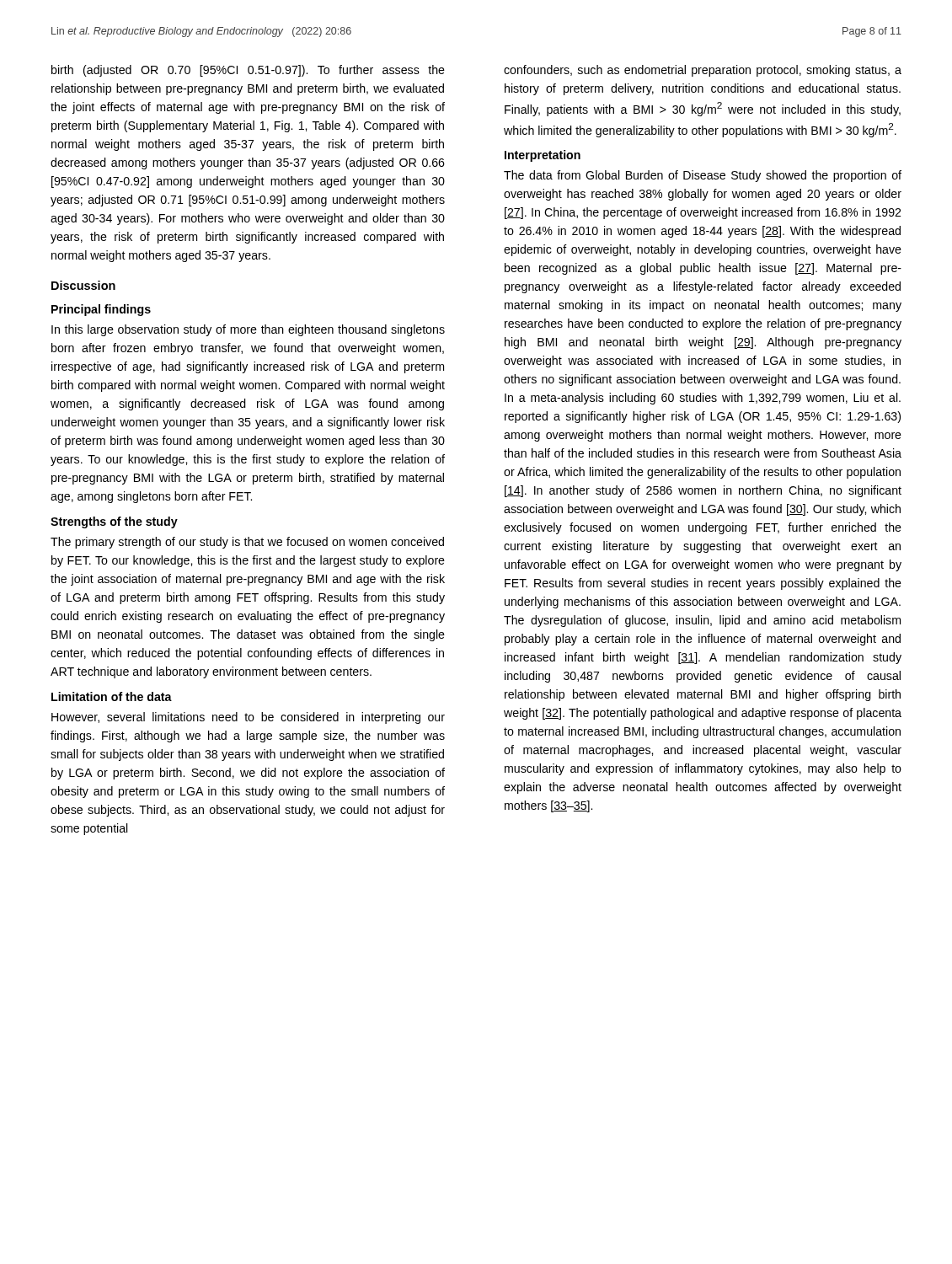Viewport: 952px width, 1264px height.
Task: Find the text block with the text "birth (adjusted OR 0.70 [95%CI 0.51-0.97])."
Action: [248, 163]
